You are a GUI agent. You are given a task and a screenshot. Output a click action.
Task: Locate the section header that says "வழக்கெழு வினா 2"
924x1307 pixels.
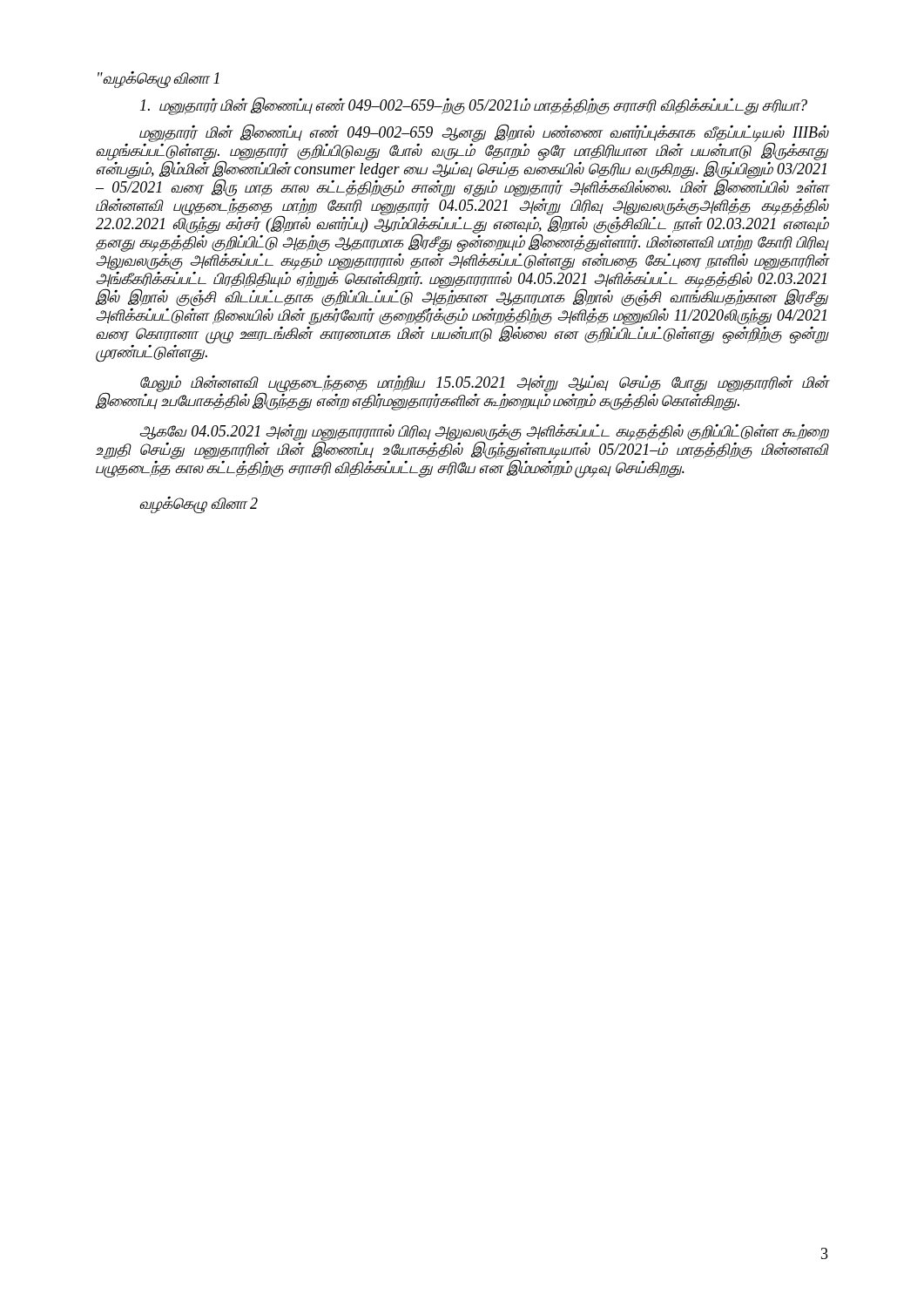[199, 504]
